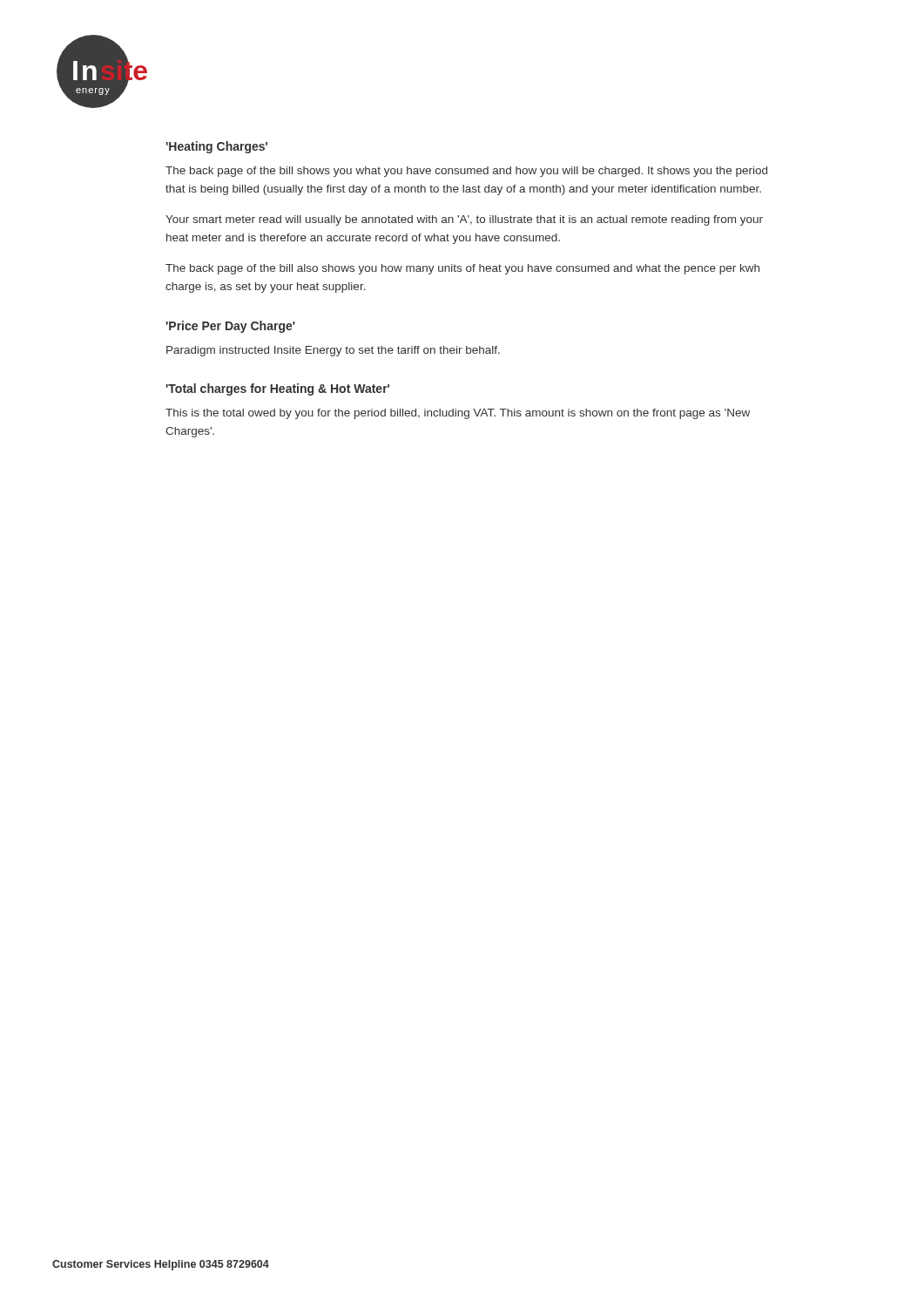
Task: Point to the block beginning "The back page of the bill also shows"
Action: tap(463, 277)
